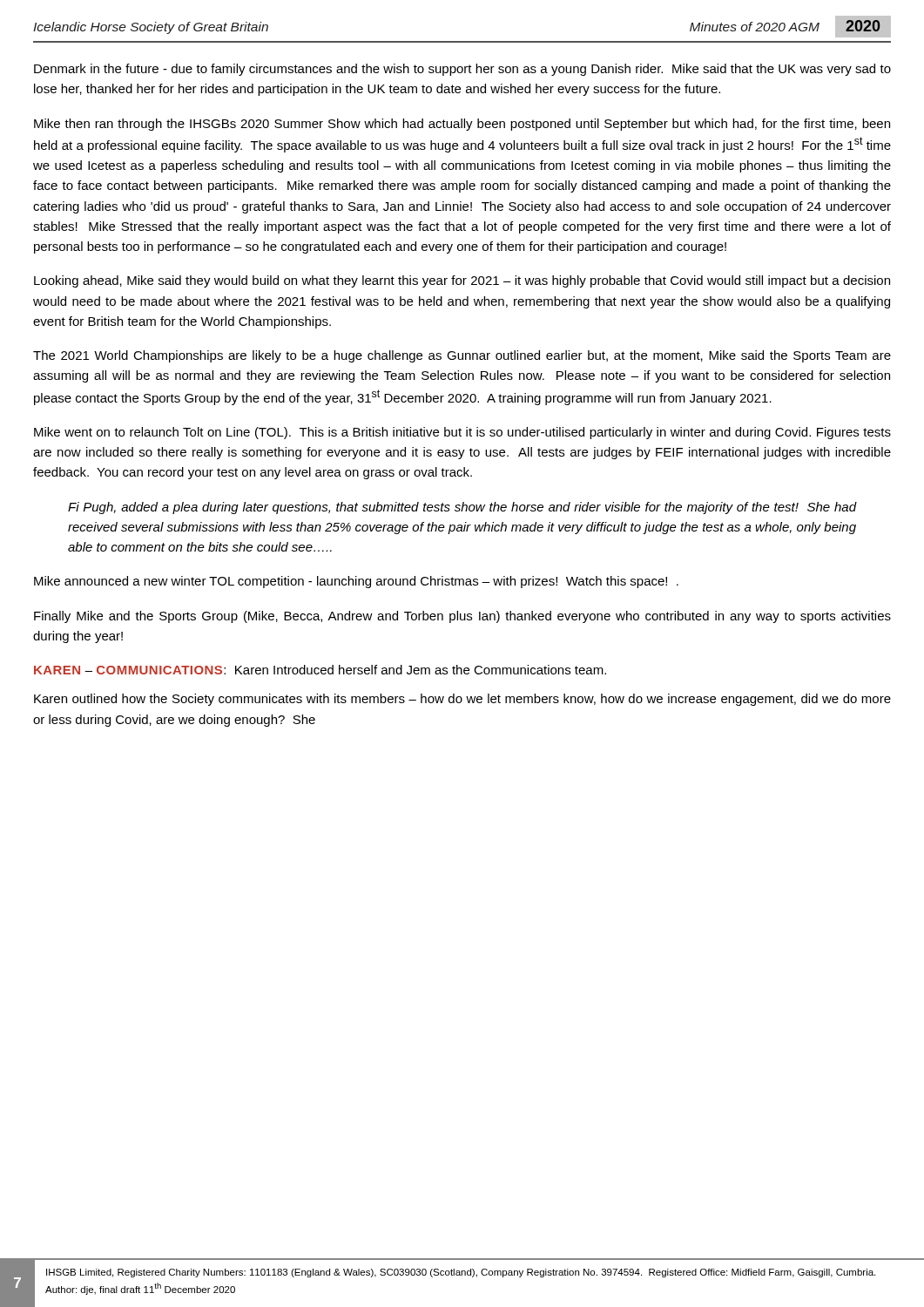Click the passage that begins "Karen outlined how the Society communicates"
Image resolution: width=924 pixels, height=1307 pixels.
click(x=462, y=709)
